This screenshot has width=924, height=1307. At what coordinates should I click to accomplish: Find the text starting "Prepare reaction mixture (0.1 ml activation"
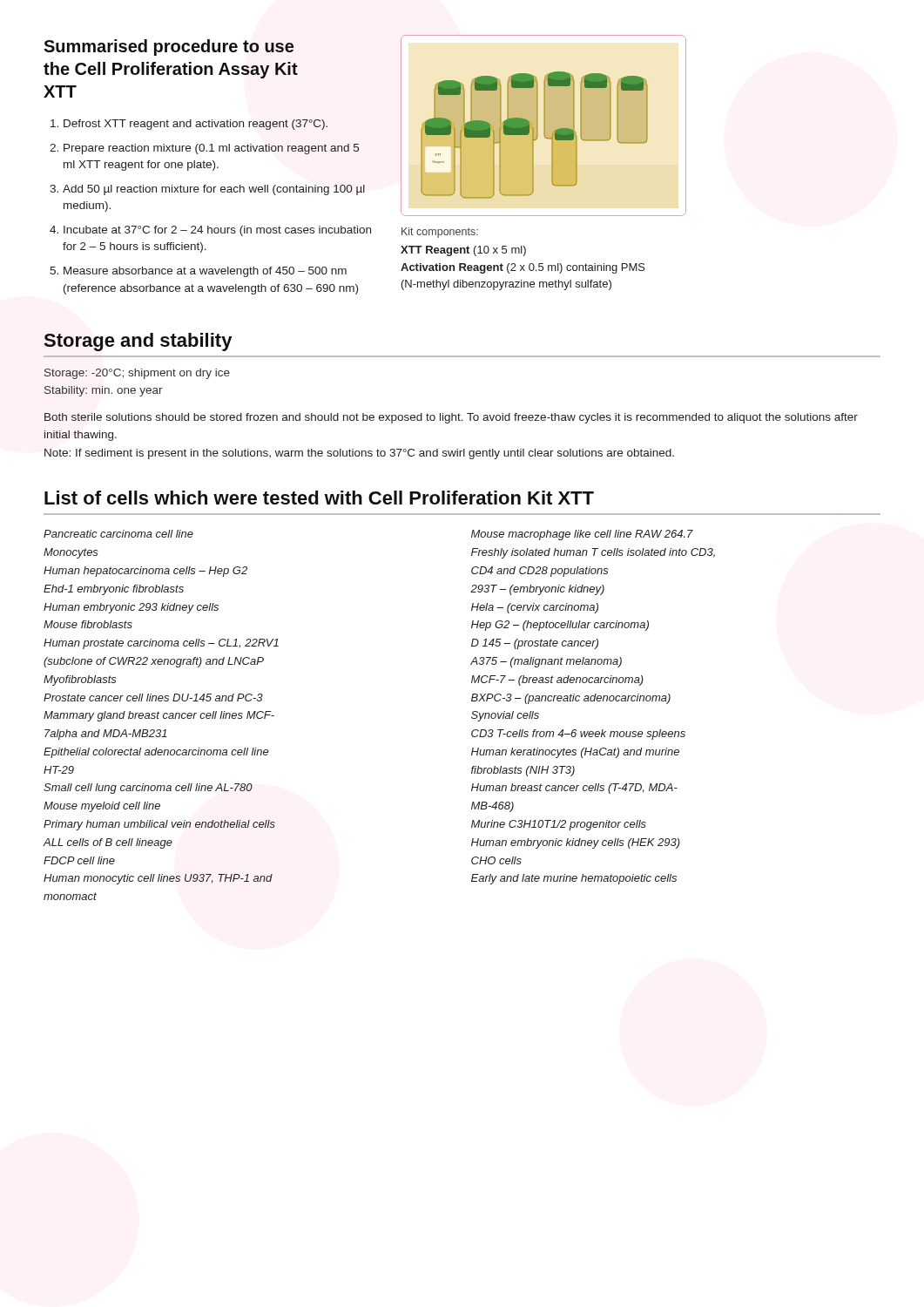coord(211,156)
